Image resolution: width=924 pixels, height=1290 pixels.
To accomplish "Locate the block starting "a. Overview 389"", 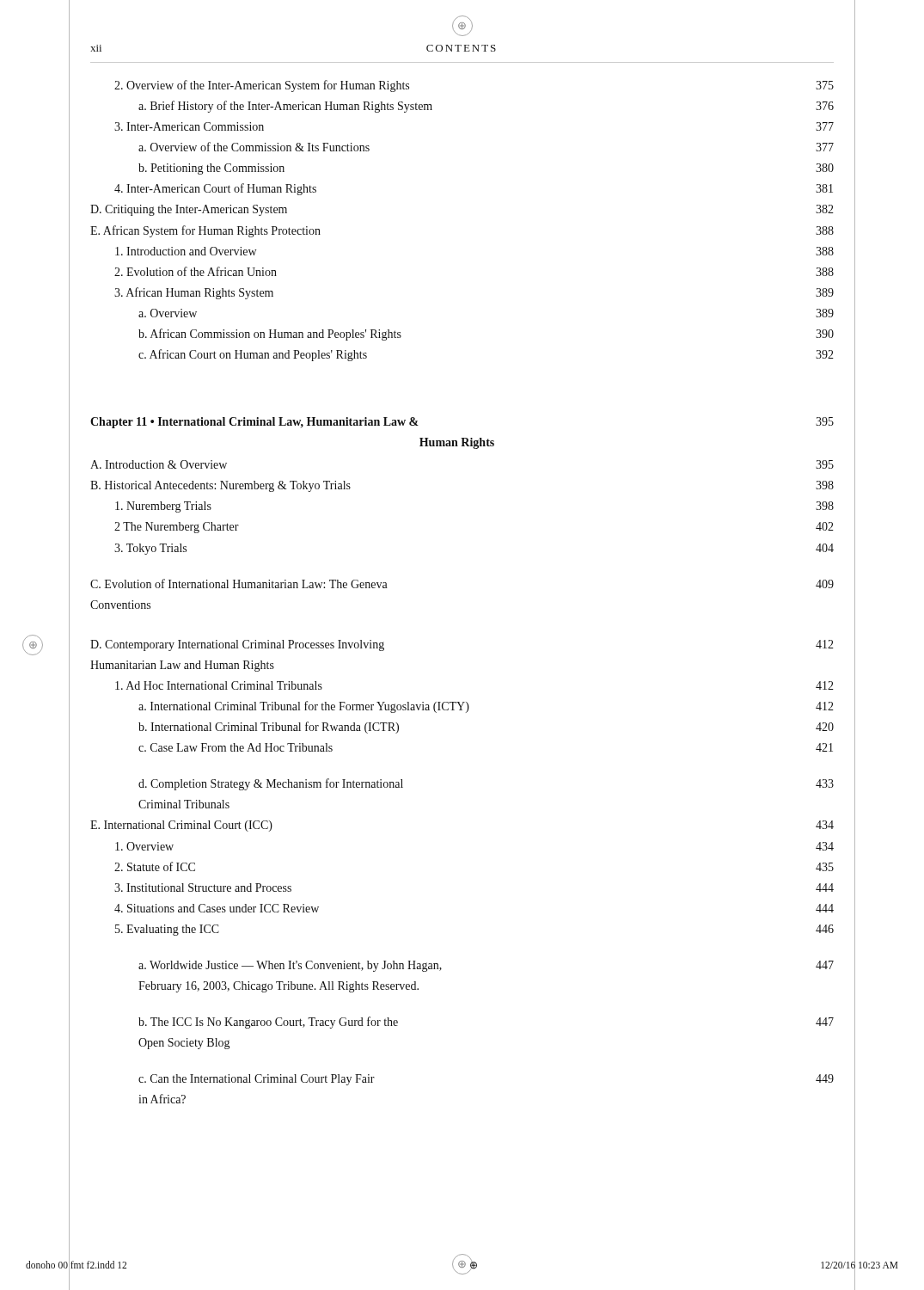I will pyautogui.click(x=166, y=313).
